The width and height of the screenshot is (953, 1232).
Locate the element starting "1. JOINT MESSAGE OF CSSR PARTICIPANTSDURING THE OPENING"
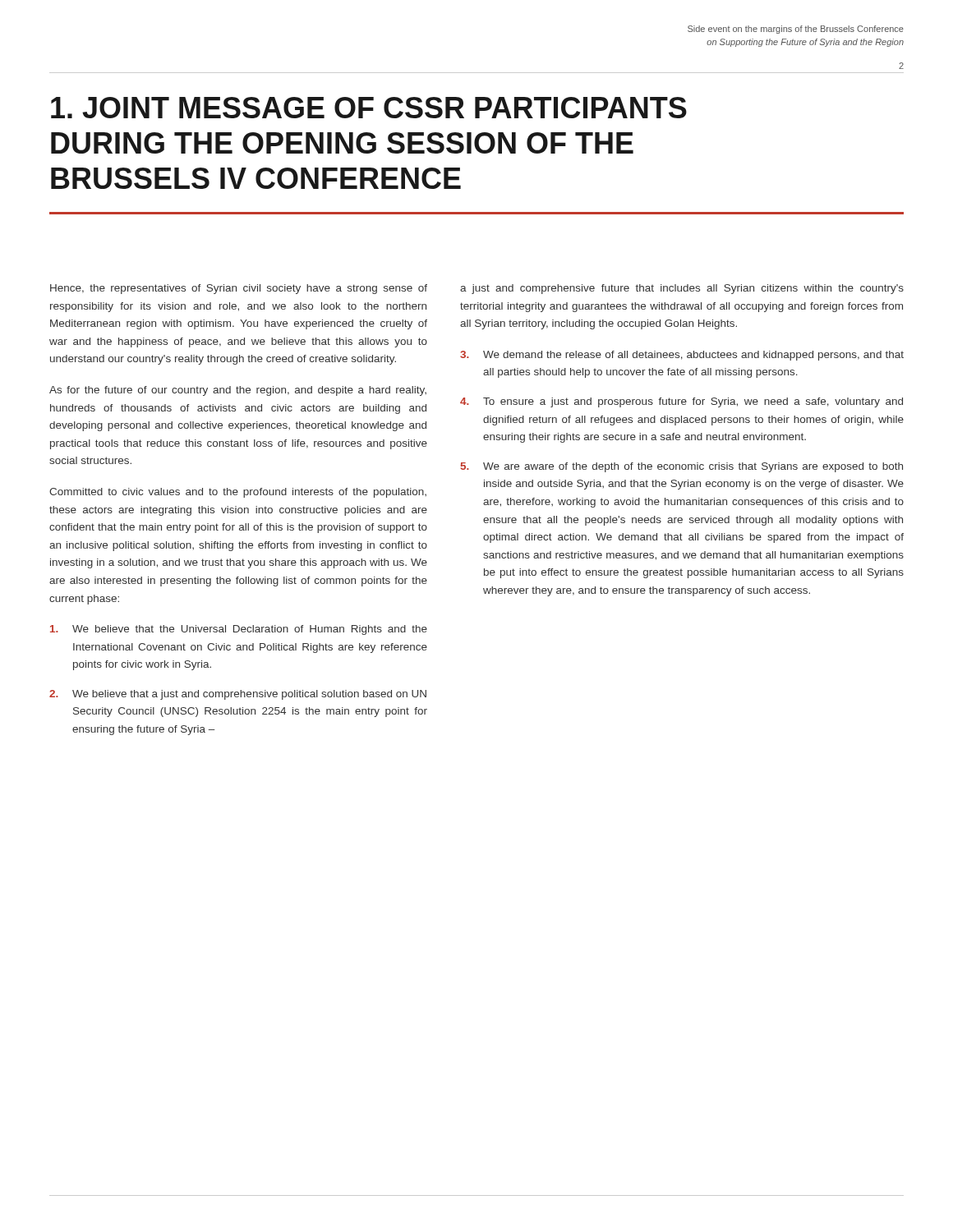(476, 152)
